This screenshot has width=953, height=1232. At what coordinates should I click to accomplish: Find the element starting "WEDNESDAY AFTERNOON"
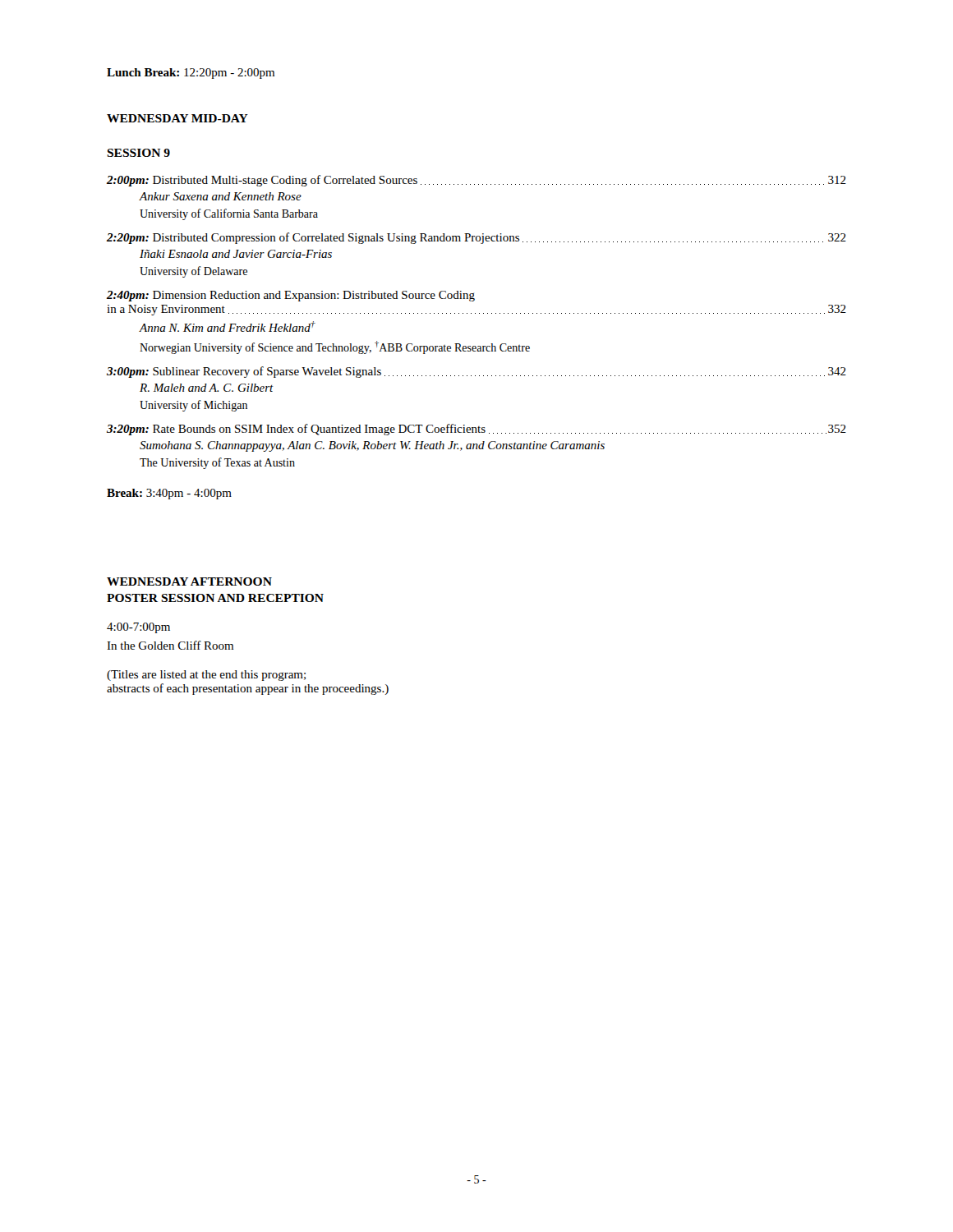(x=189, y=581)
